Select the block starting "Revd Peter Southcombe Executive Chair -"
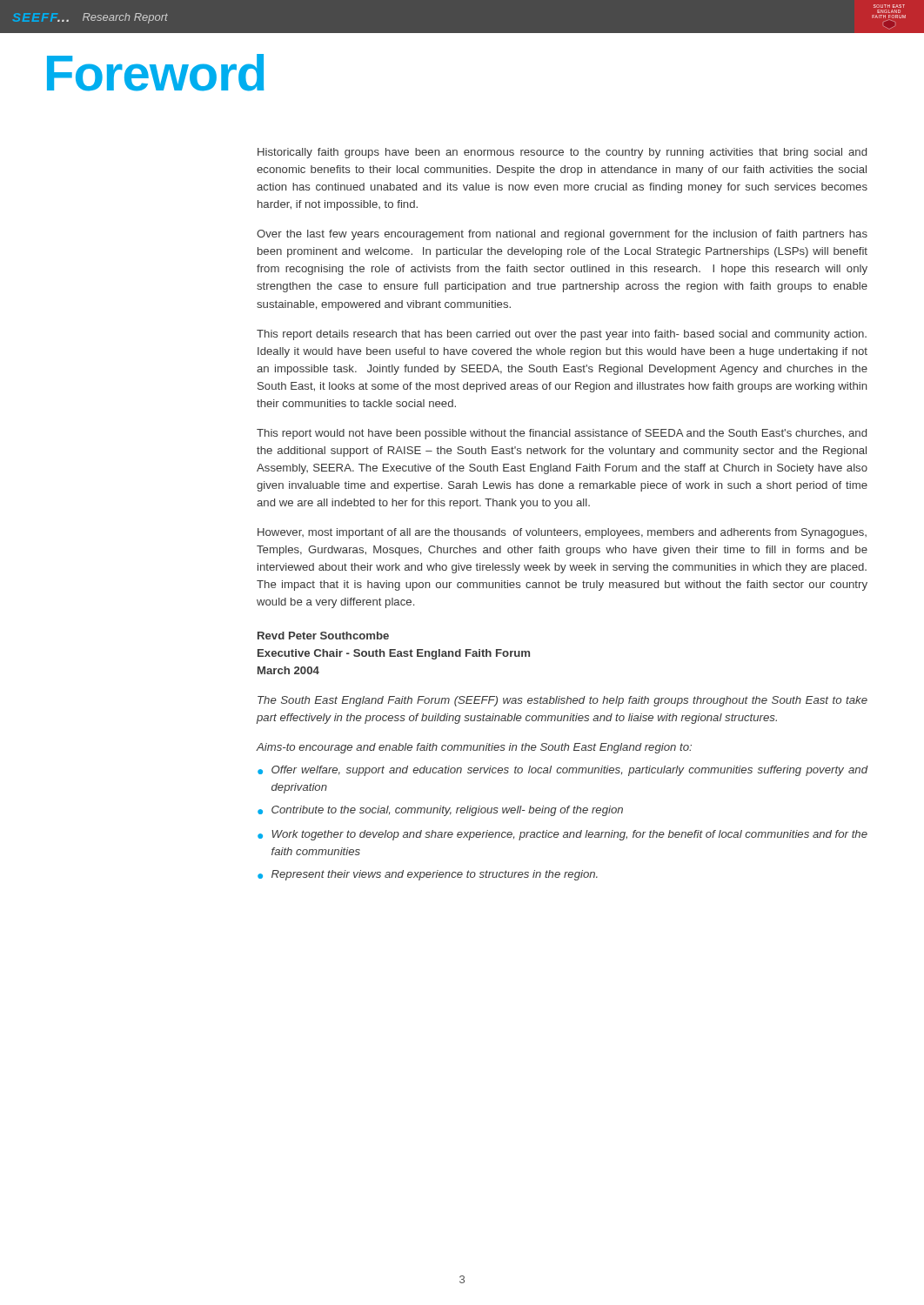This screenshot has height=1305, width=924. (323, 636)
